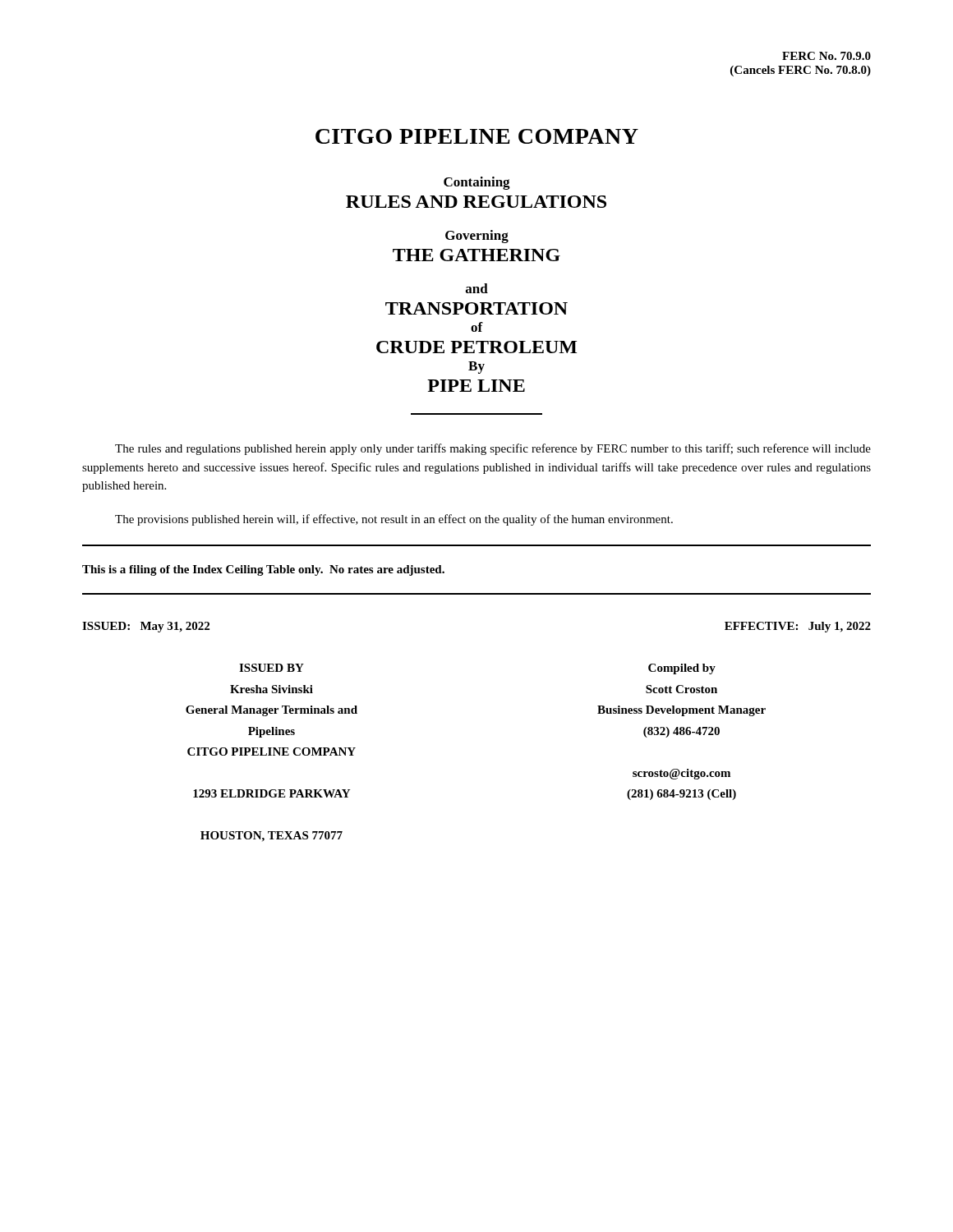Point to the block beginning "The provisions published herein will, if effective,"
This screenshot has height=1232, width=953.
394,519
